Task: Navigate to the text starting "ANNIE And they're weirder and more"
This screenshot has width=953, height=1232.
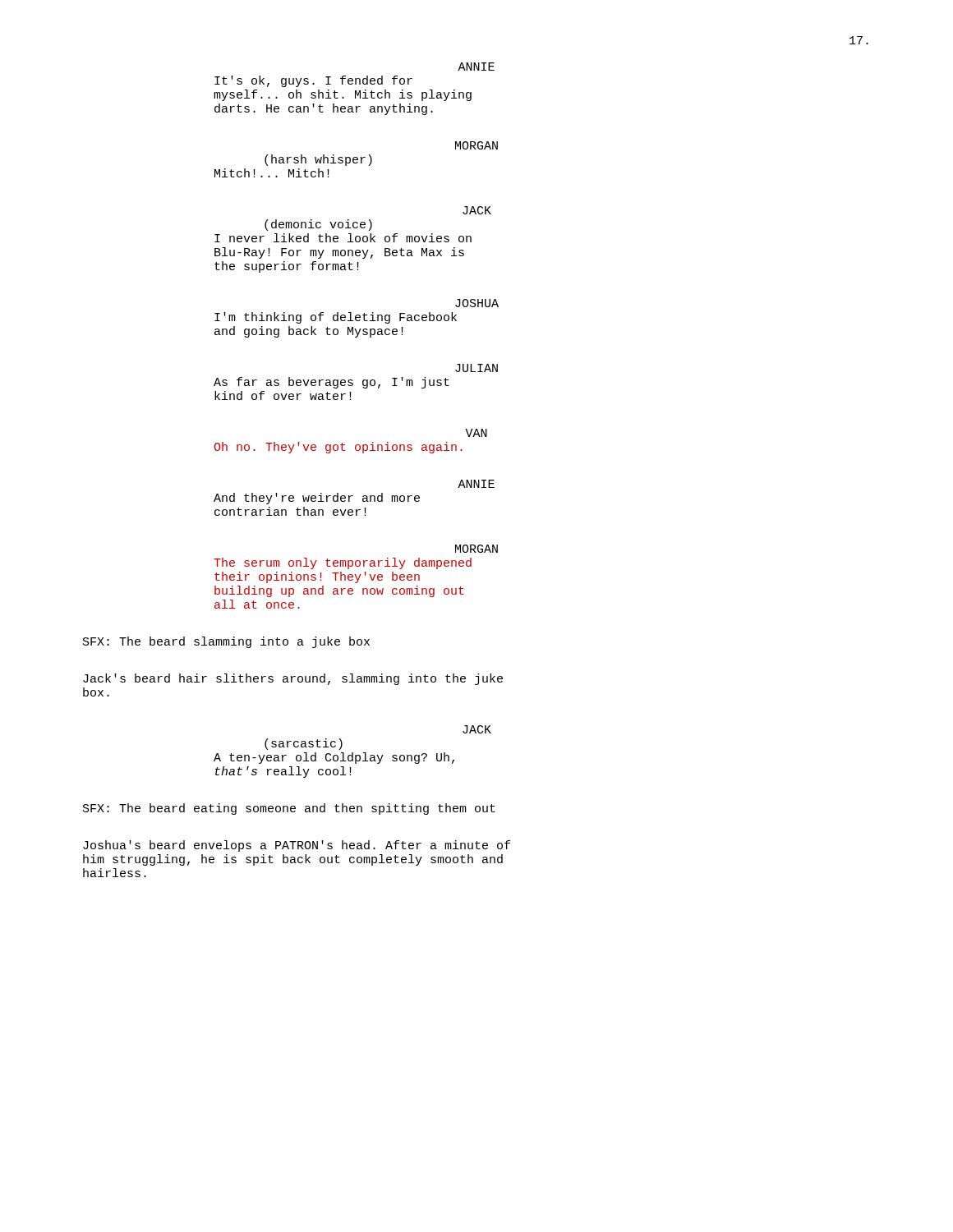Action: pos(476,484)
